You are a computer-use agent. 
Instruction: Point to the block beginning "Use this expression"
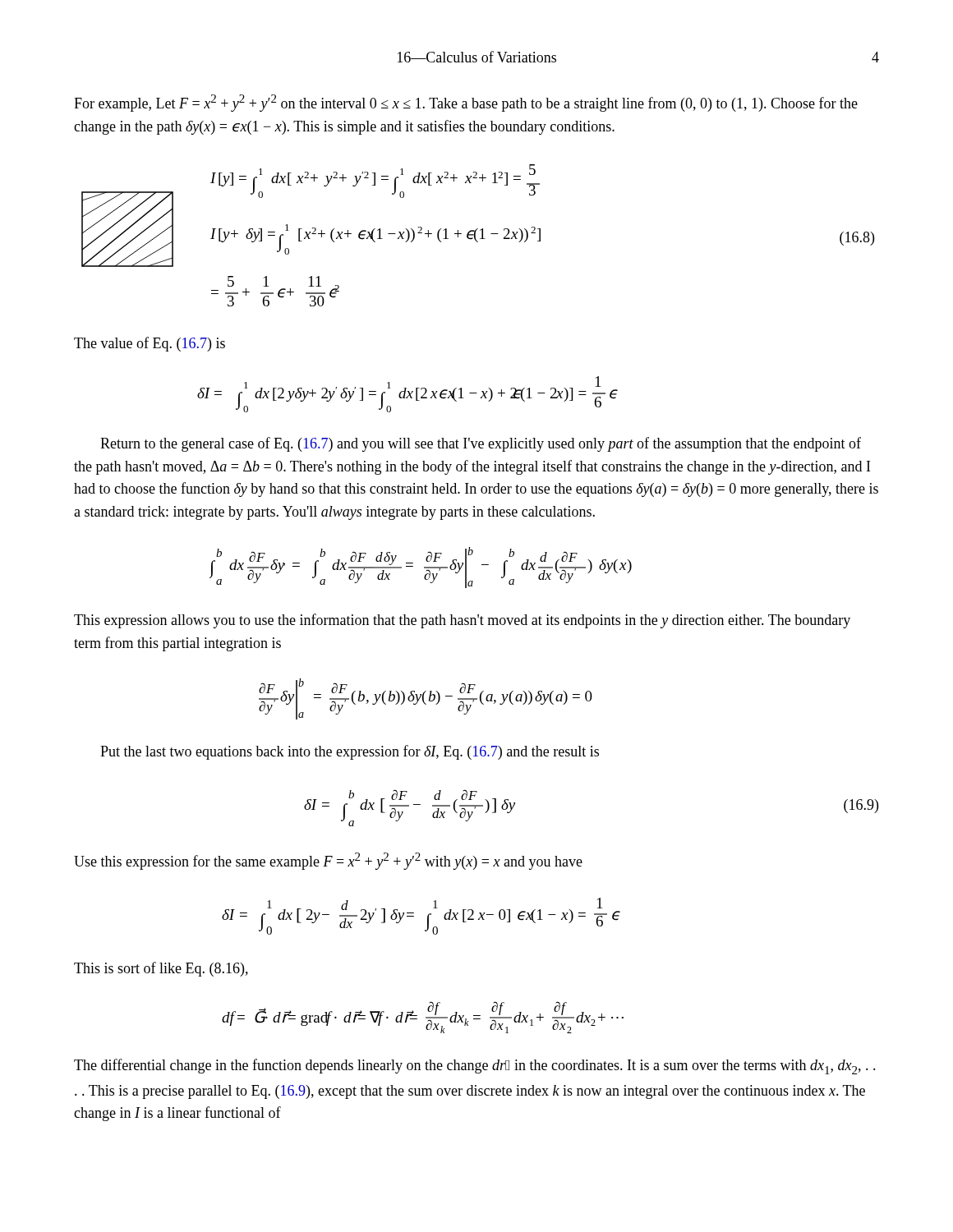click(476, 861)
